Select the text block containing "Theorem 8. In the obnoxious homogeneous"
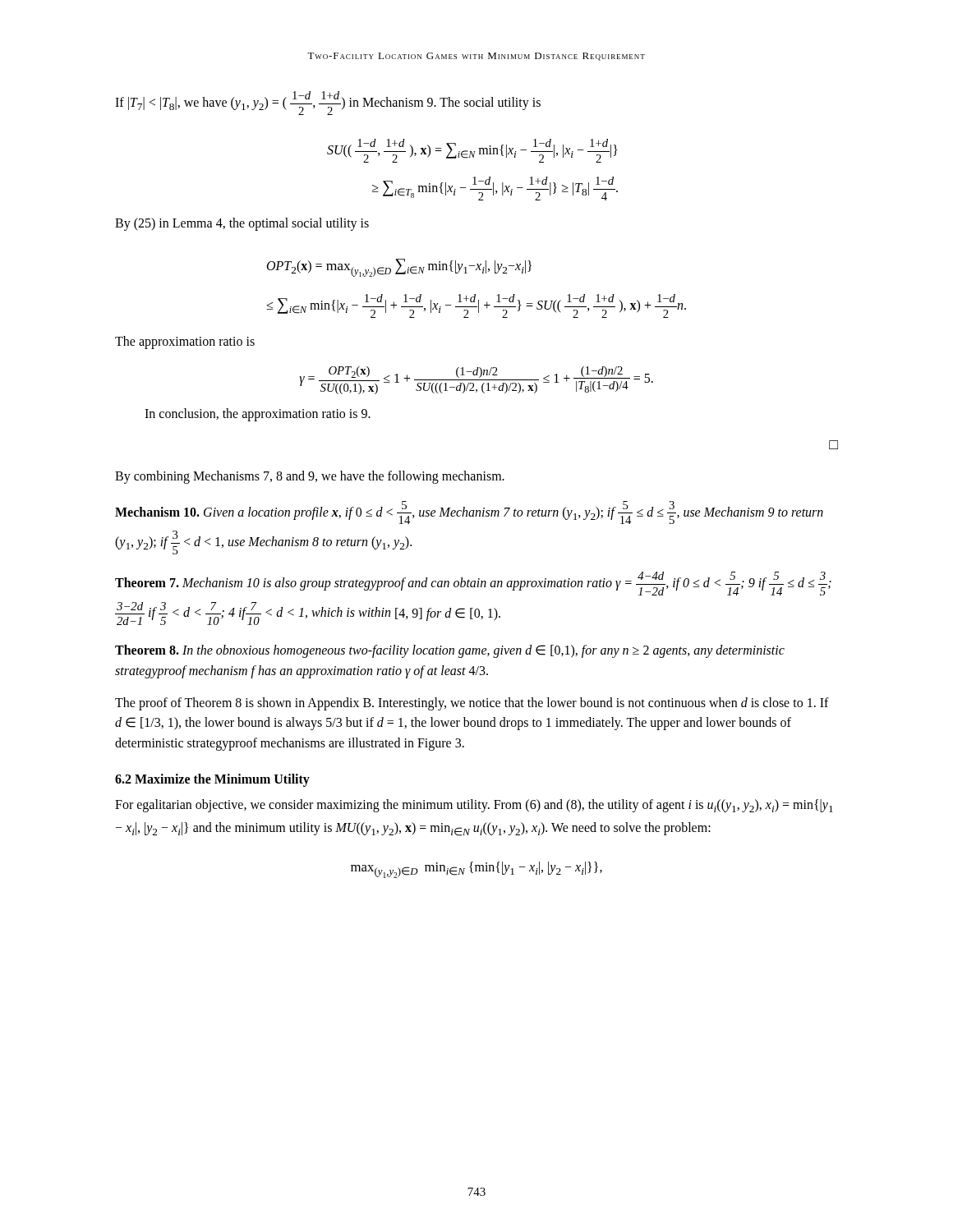The height and width of the screenshot is (1232, 953). click(450, 660)
